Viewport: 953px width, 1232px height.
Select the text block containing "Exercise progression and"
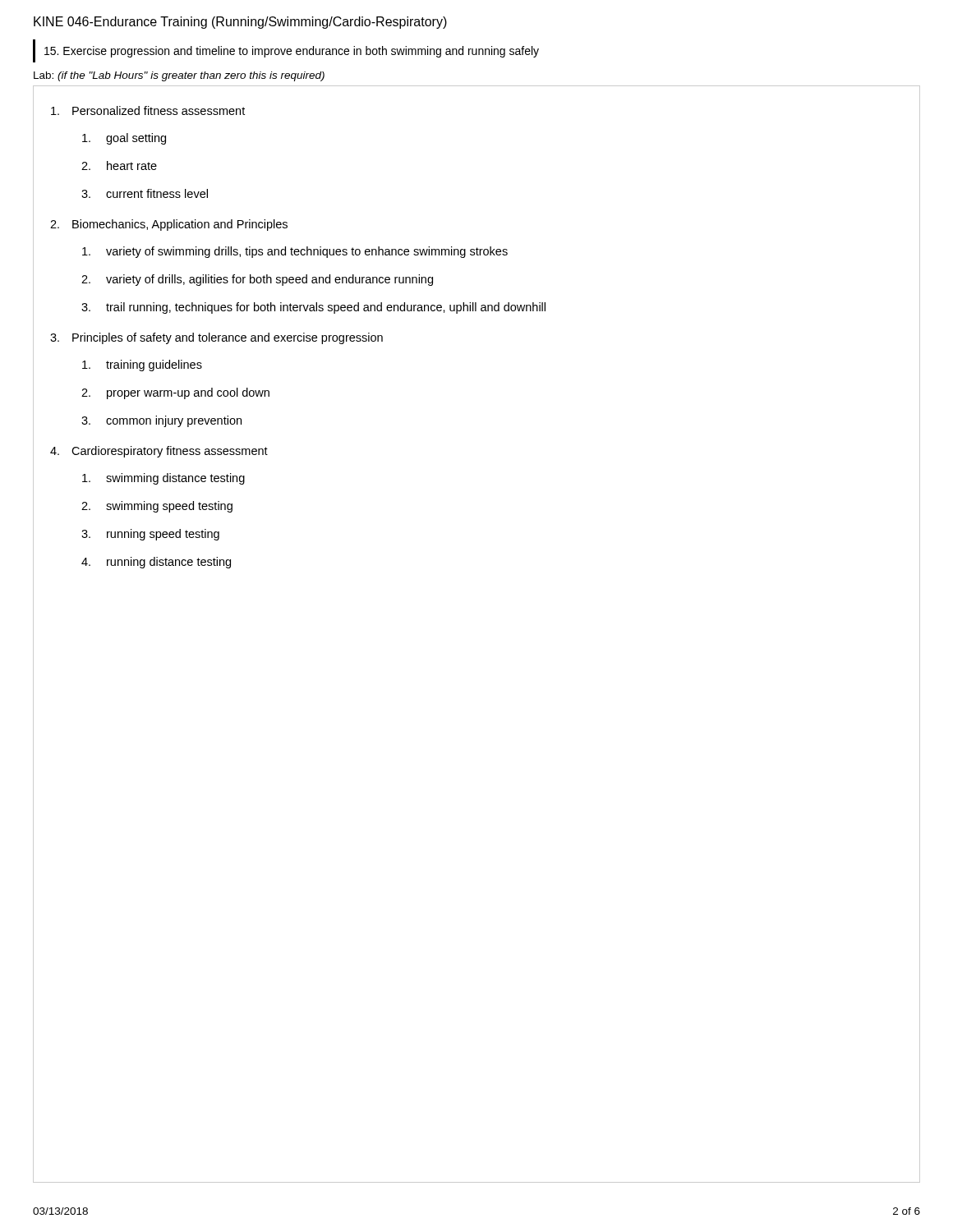point(291,51)
